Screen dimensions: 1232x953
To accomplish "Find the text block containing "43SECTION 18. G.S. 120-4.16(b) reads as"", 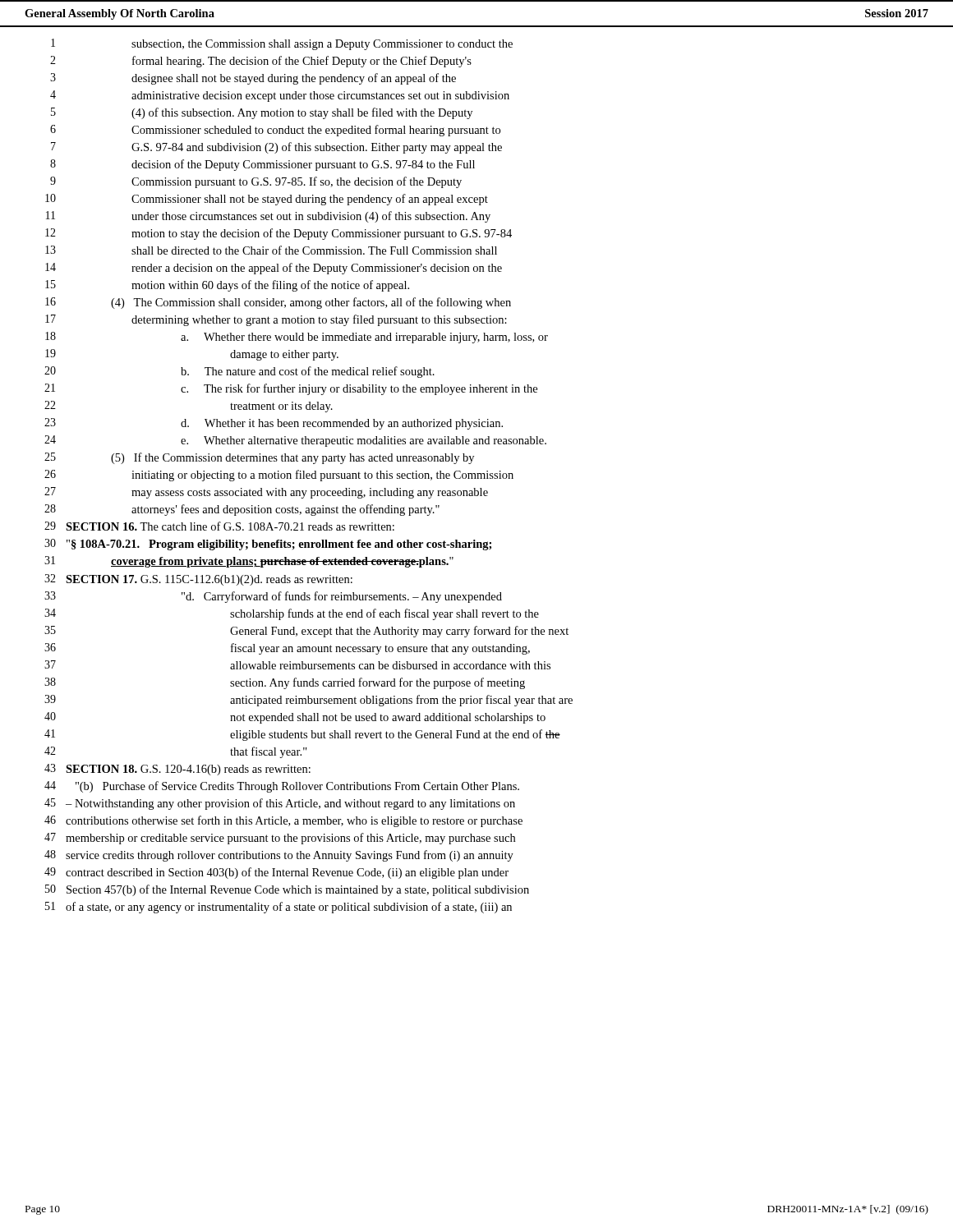I will tap(177, 770).
